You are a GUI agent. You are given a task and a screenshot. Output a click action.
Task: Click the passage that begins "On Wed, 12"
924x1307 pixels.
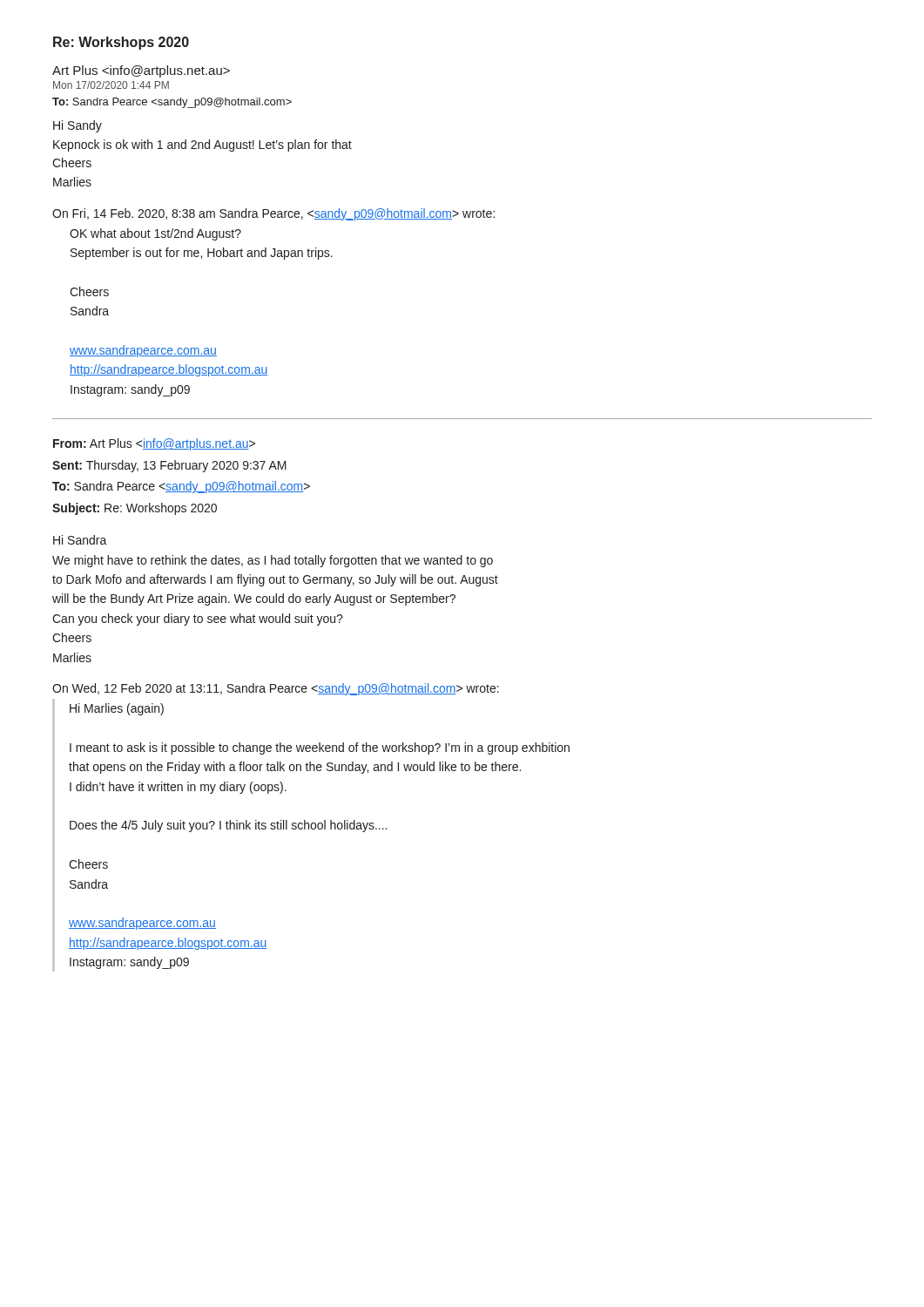[x=276, y=688]
